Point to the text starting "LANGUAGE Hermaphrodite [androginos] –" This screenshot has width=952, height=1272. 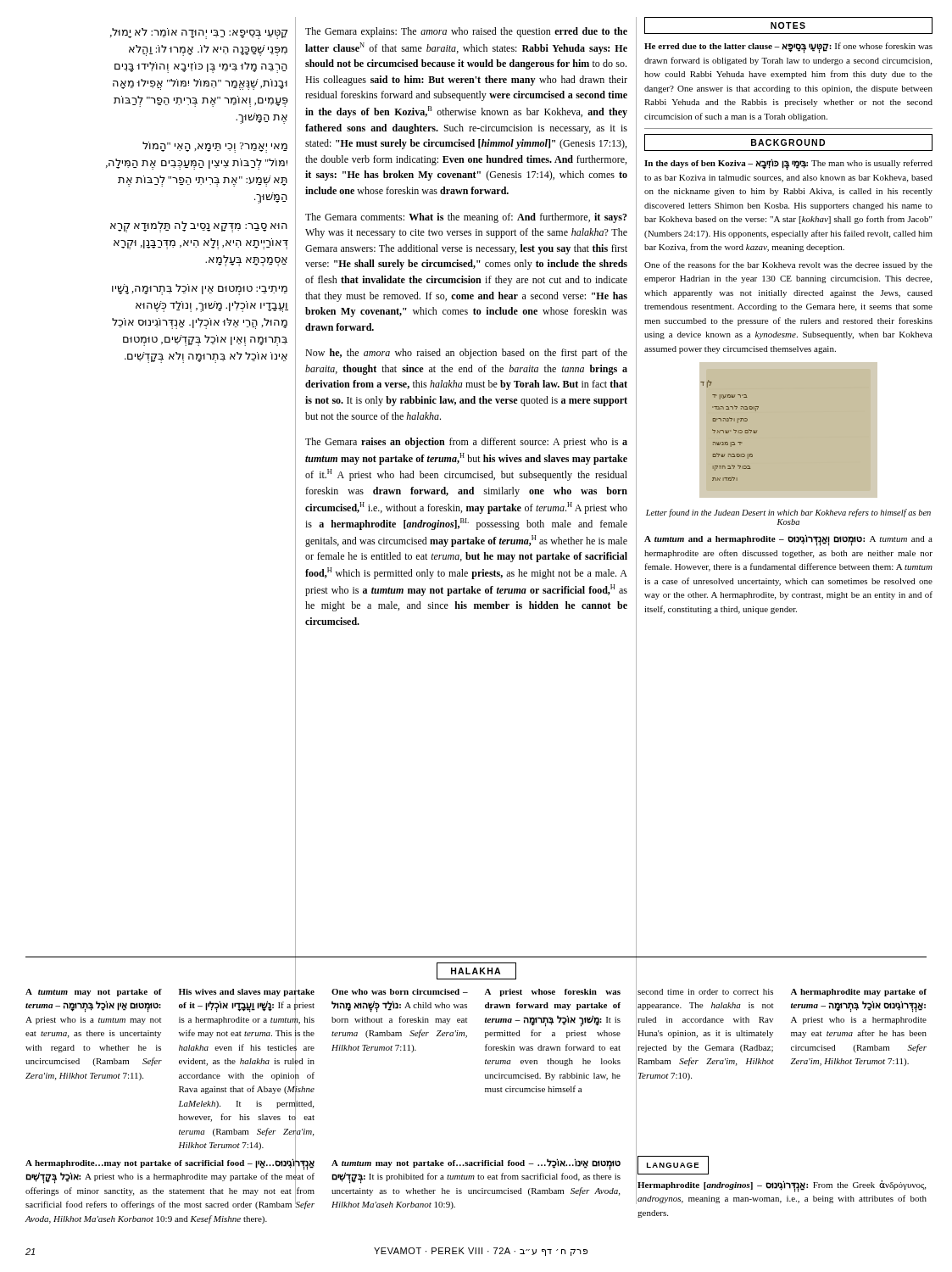[782, 1187]
